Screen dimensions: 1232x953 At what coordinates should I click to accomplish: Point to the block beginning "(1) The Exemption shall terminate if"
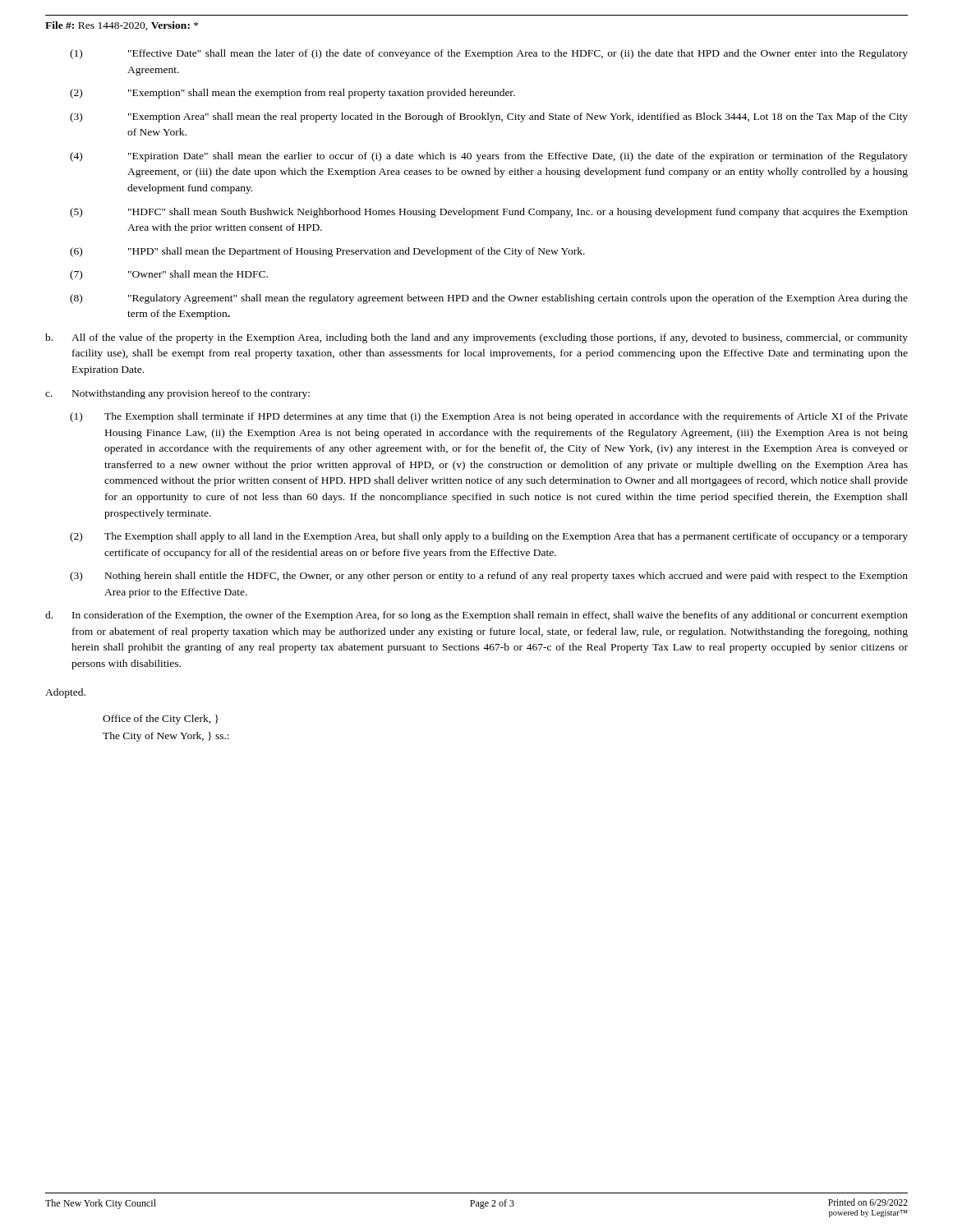(489, 465)
